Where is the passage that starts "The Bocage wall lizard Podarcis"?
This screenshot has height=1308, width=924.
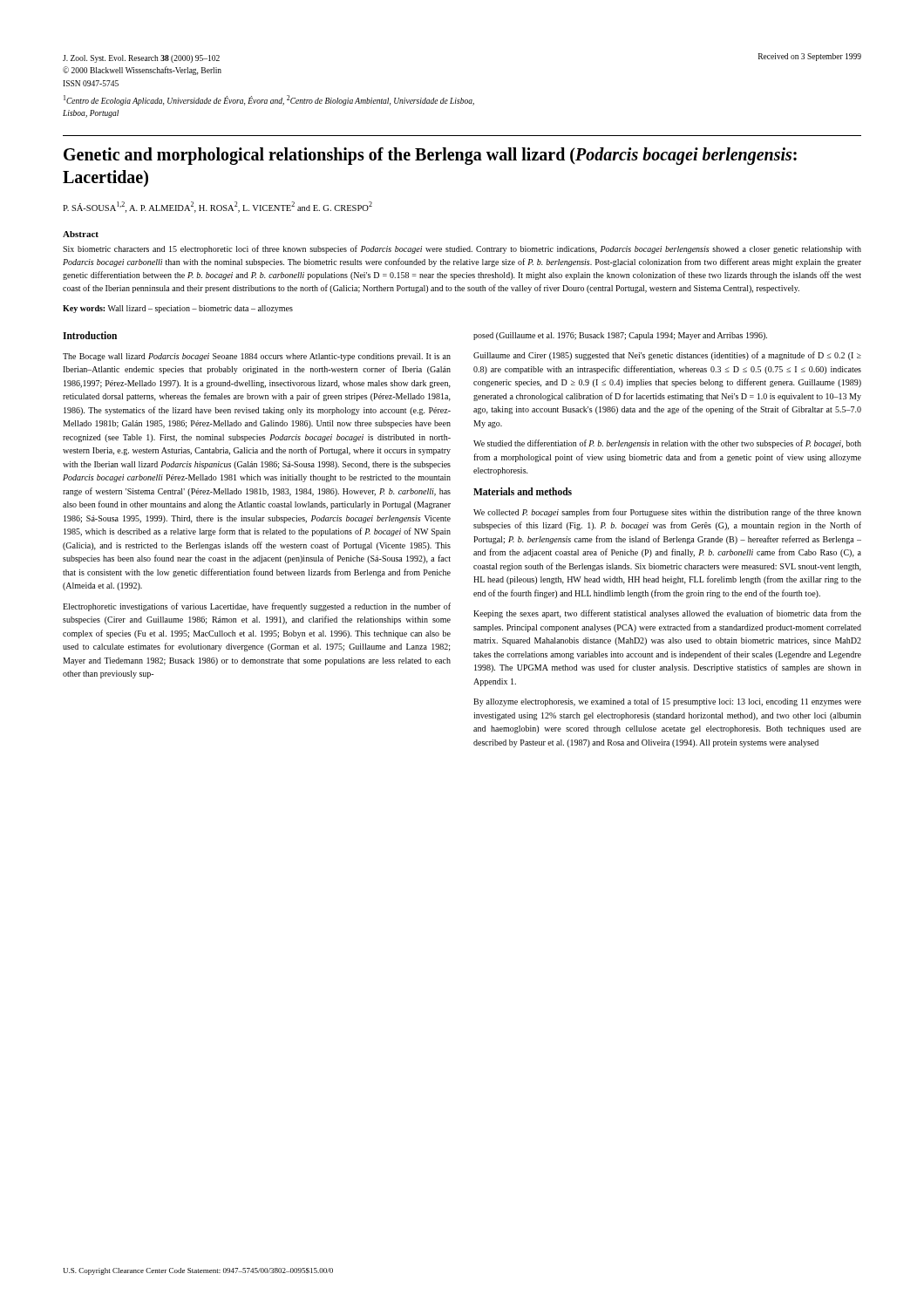coord(257,515)
